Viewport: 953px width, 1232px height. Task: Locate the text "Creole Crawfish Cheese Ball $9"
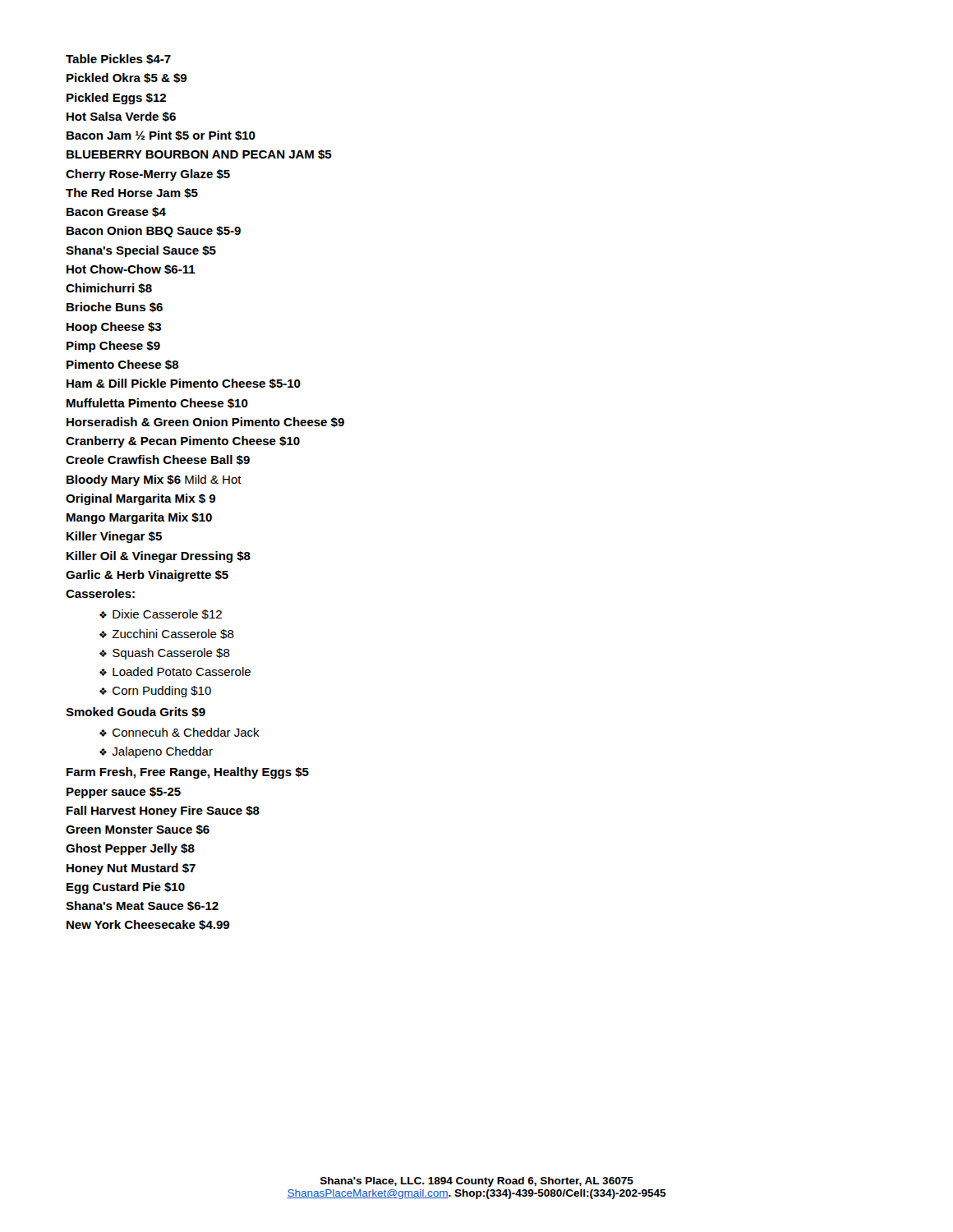click(158, 460)
